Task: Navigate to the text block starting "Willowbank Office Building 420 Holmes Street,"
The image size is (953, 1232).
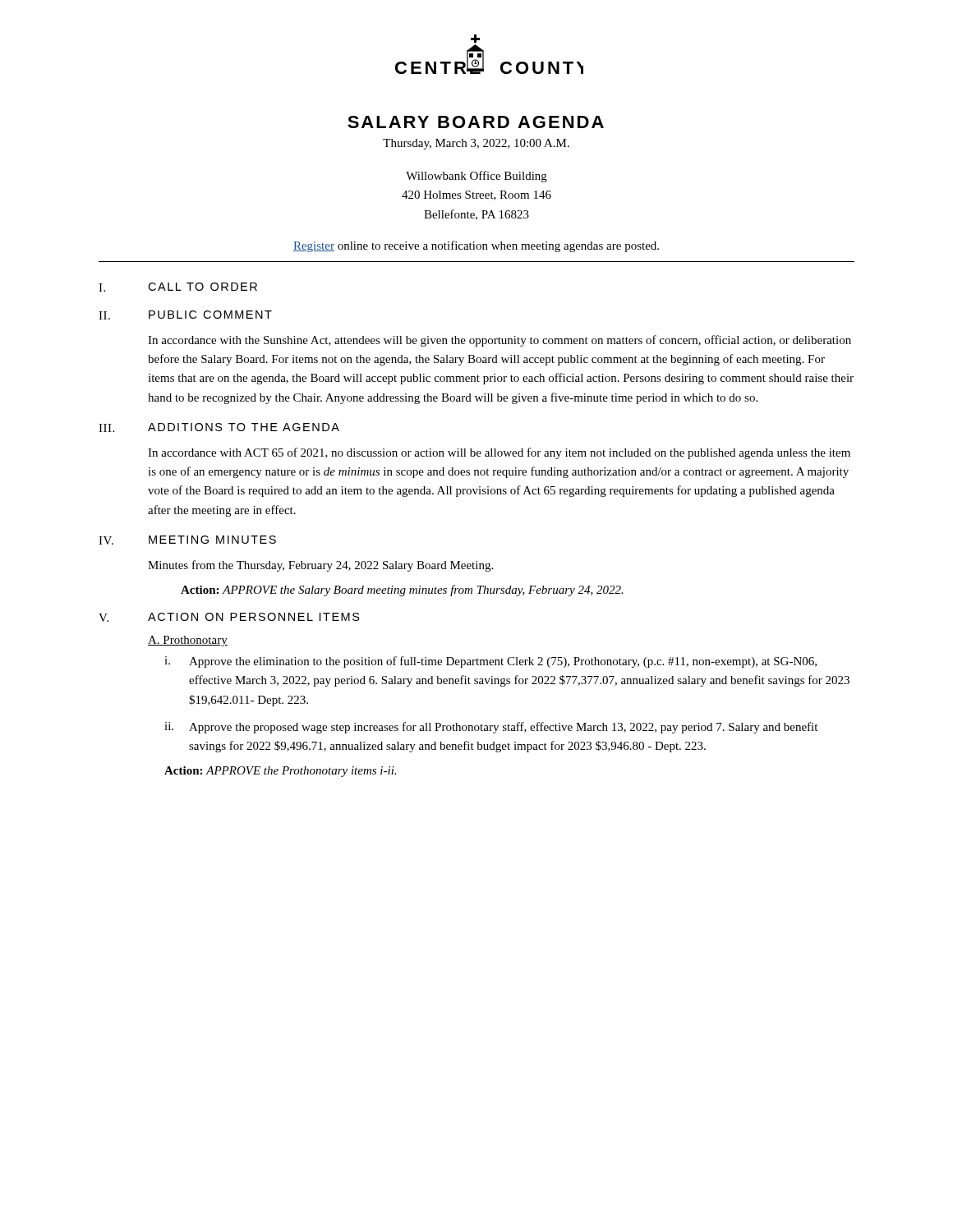Action: coord(476,195)
